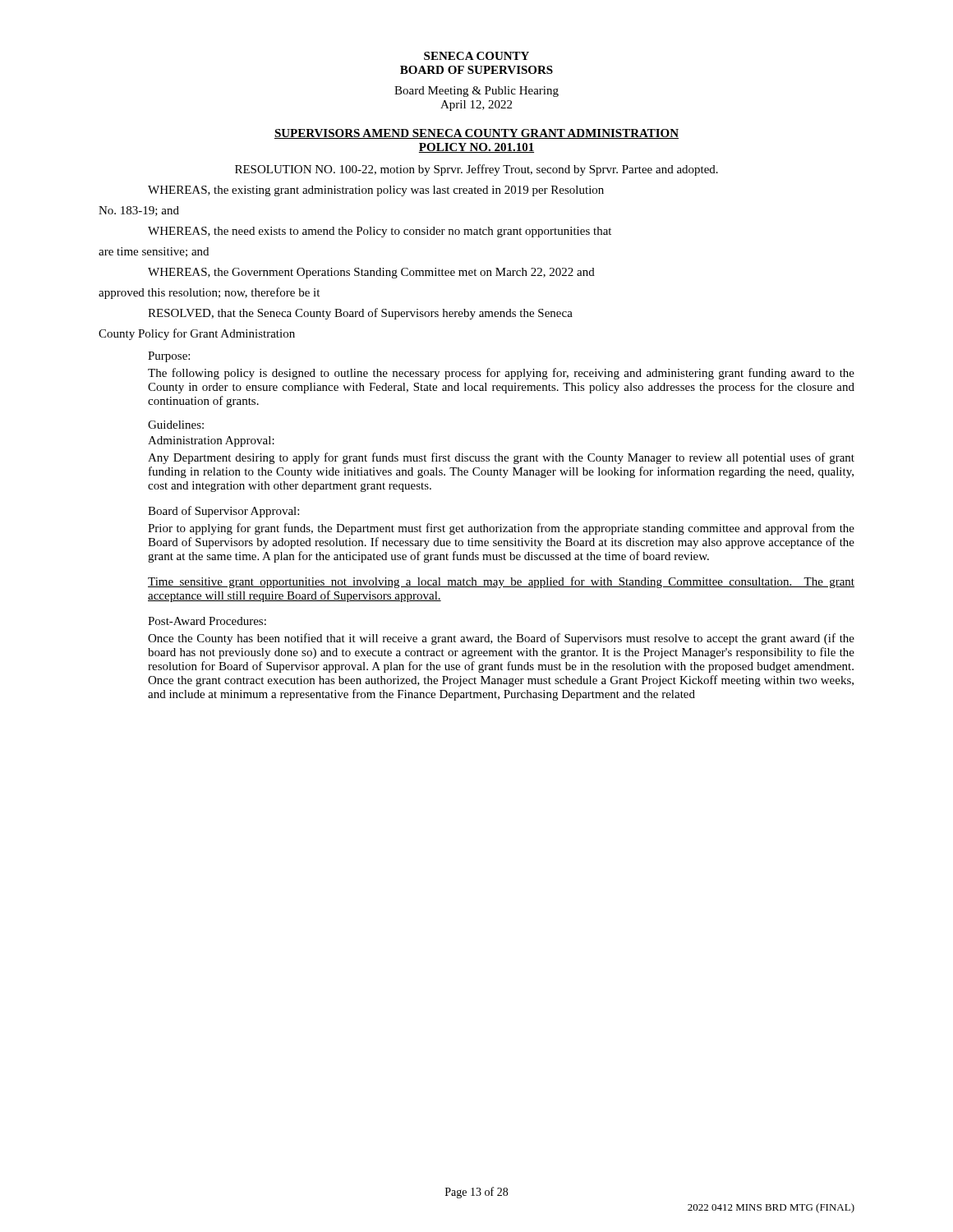
Task: Find the block on this page that starts "WHEREAS, the need exists to"
Action: pyautogui.click(x=380, y=231)
